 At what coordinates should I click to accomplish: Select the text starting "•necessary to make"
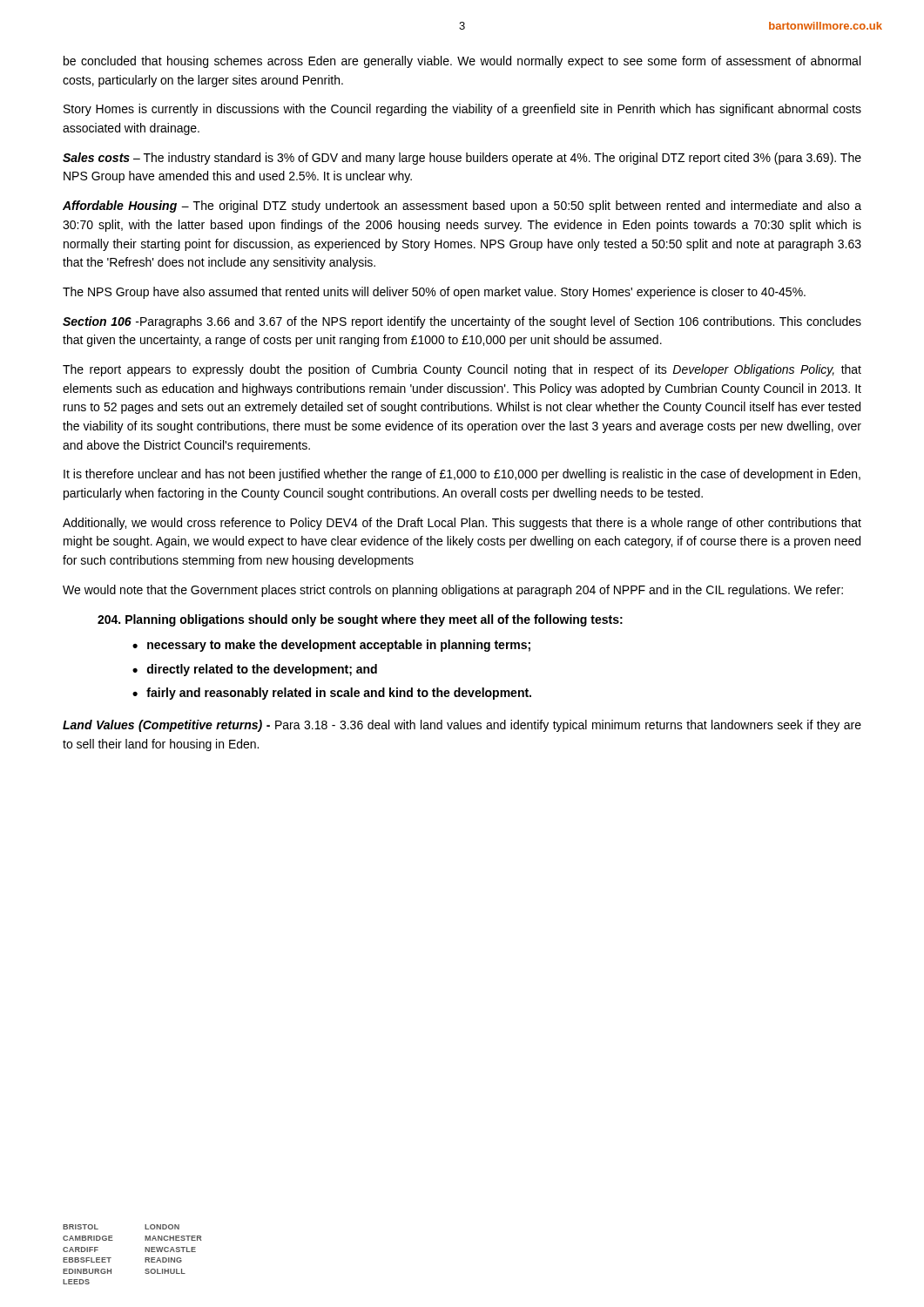pos(332,646)
